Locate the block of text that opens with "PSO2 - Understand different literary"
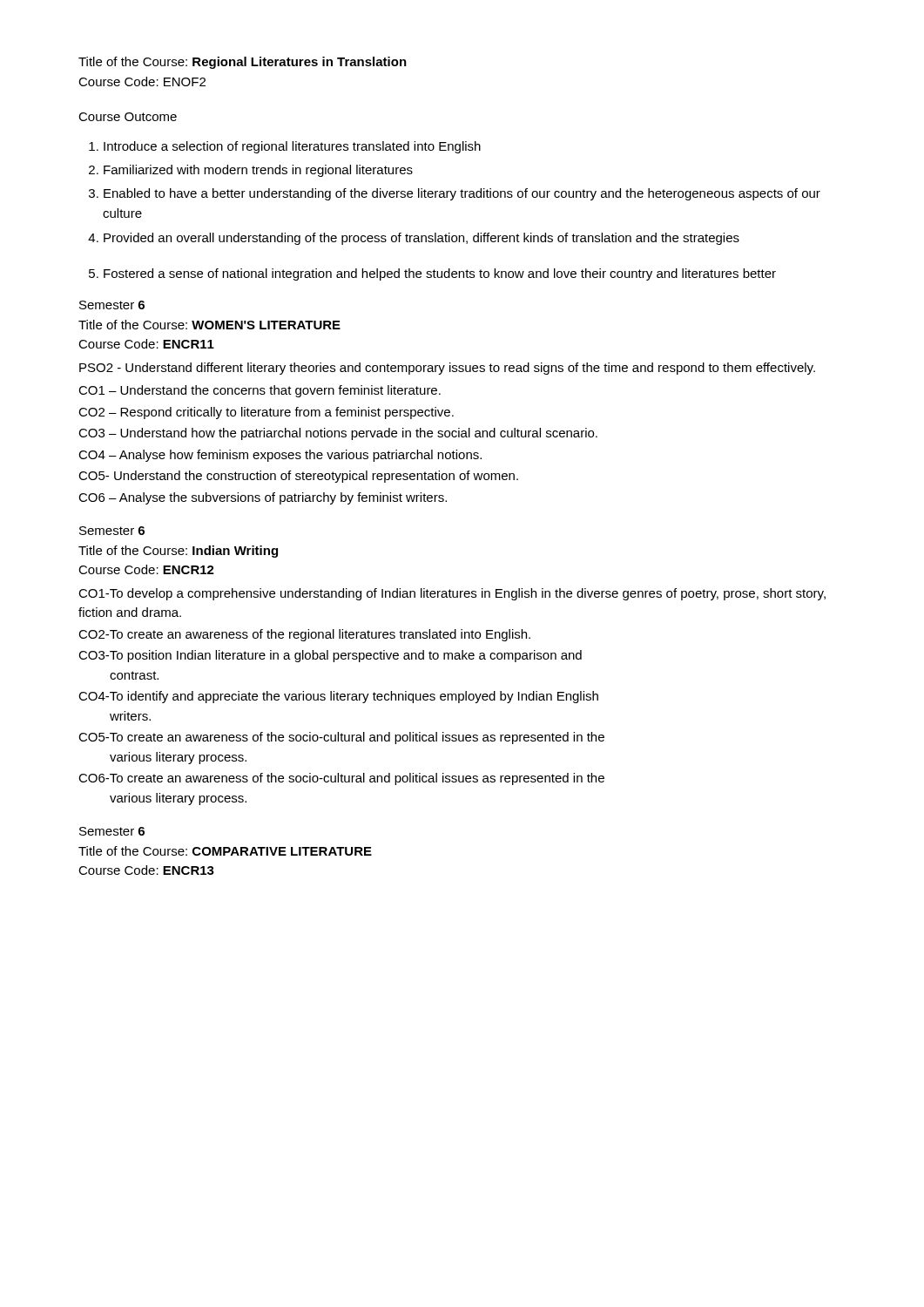924x1307 pixels. click(x=447, y=367)
